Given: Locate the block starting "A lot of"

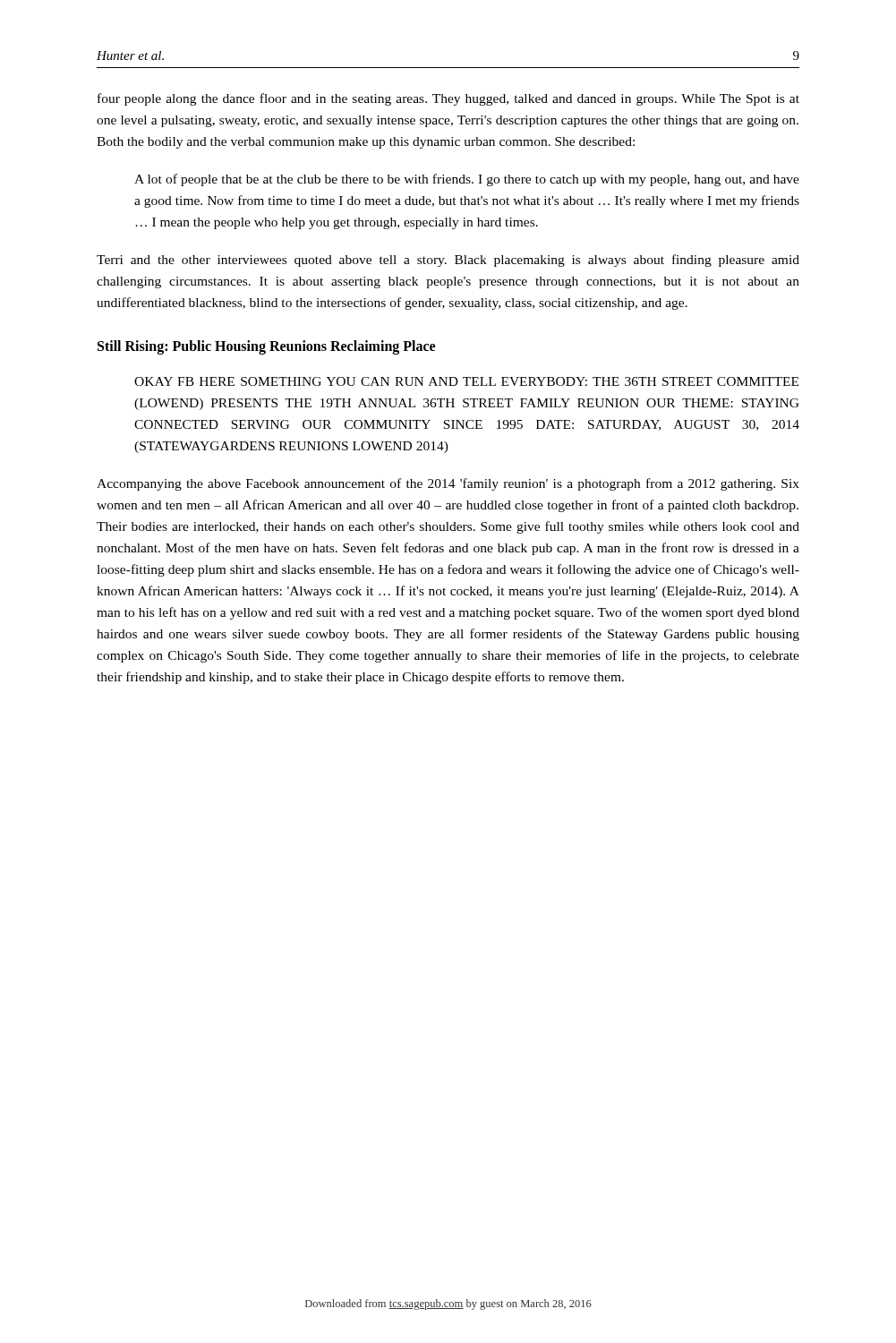Looking at the screenshot, I should [467, 200].
